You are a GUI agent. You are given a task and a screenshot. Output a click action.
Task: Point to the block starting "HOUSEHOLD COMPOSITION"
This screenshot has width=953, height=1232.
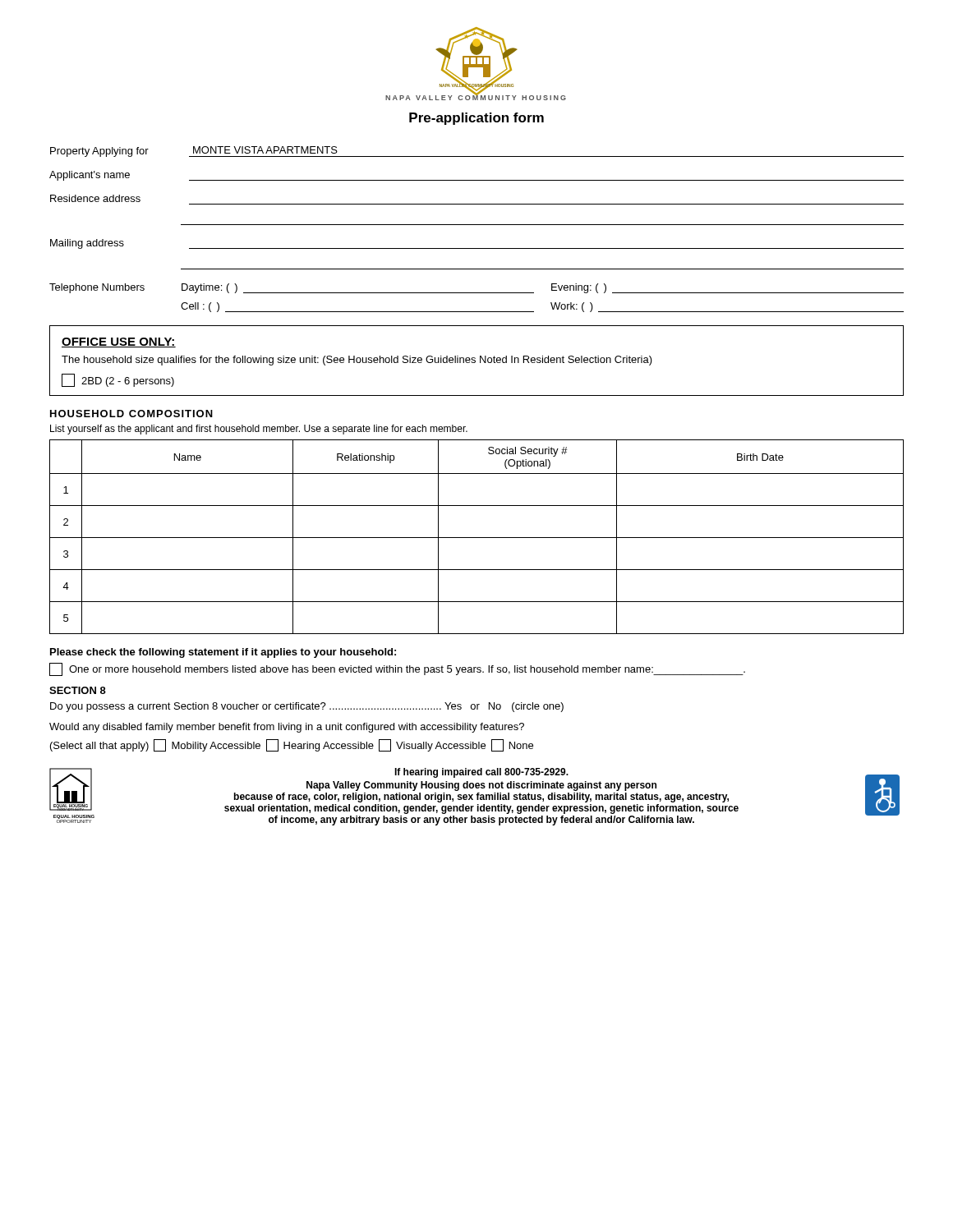point(131,414)
